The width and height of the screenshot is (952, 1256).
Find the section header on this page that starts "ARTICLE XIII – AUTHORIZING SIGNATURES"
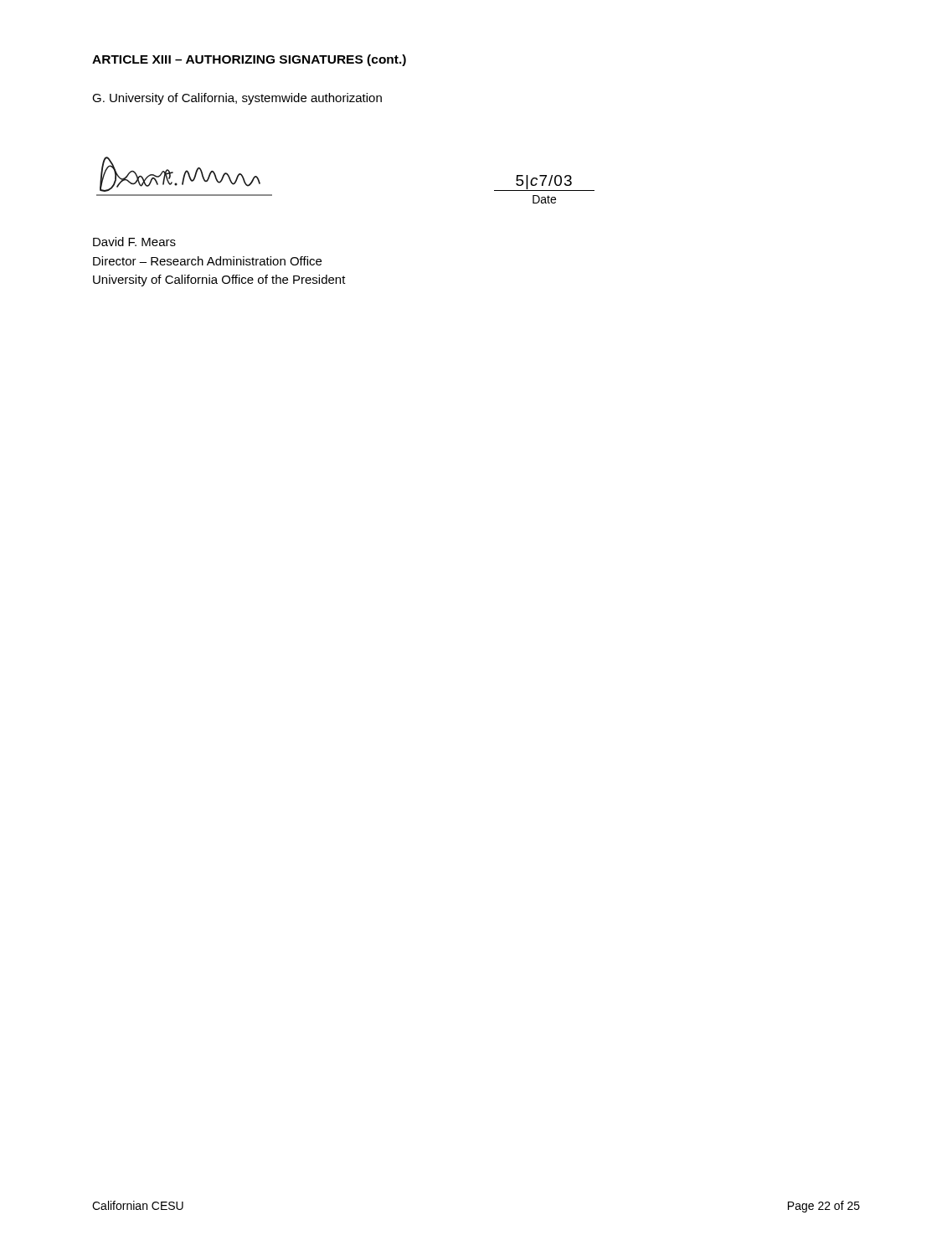click(249, 59)
